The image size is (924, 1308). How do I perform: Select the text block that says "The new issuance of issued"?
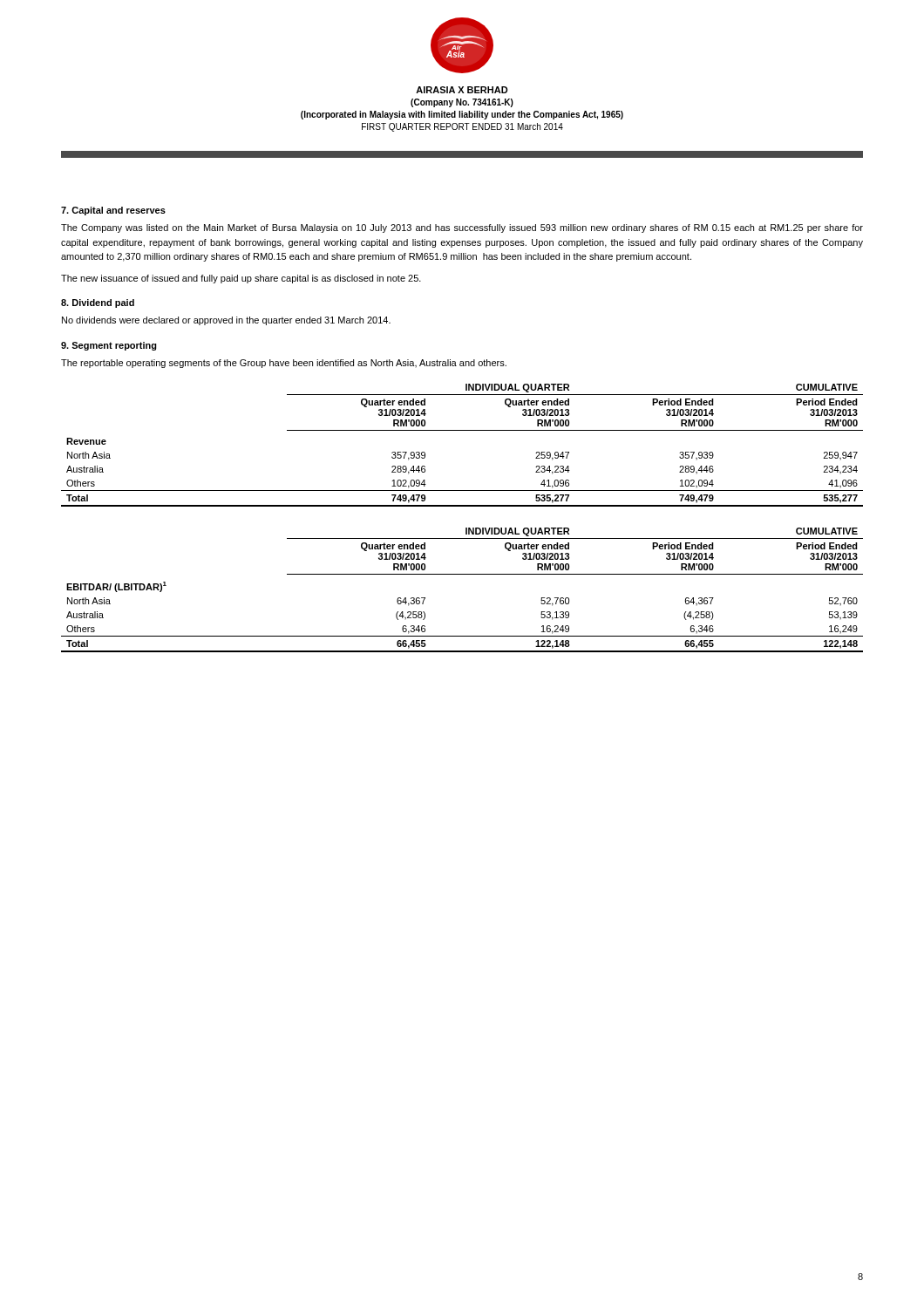[241, 278]
